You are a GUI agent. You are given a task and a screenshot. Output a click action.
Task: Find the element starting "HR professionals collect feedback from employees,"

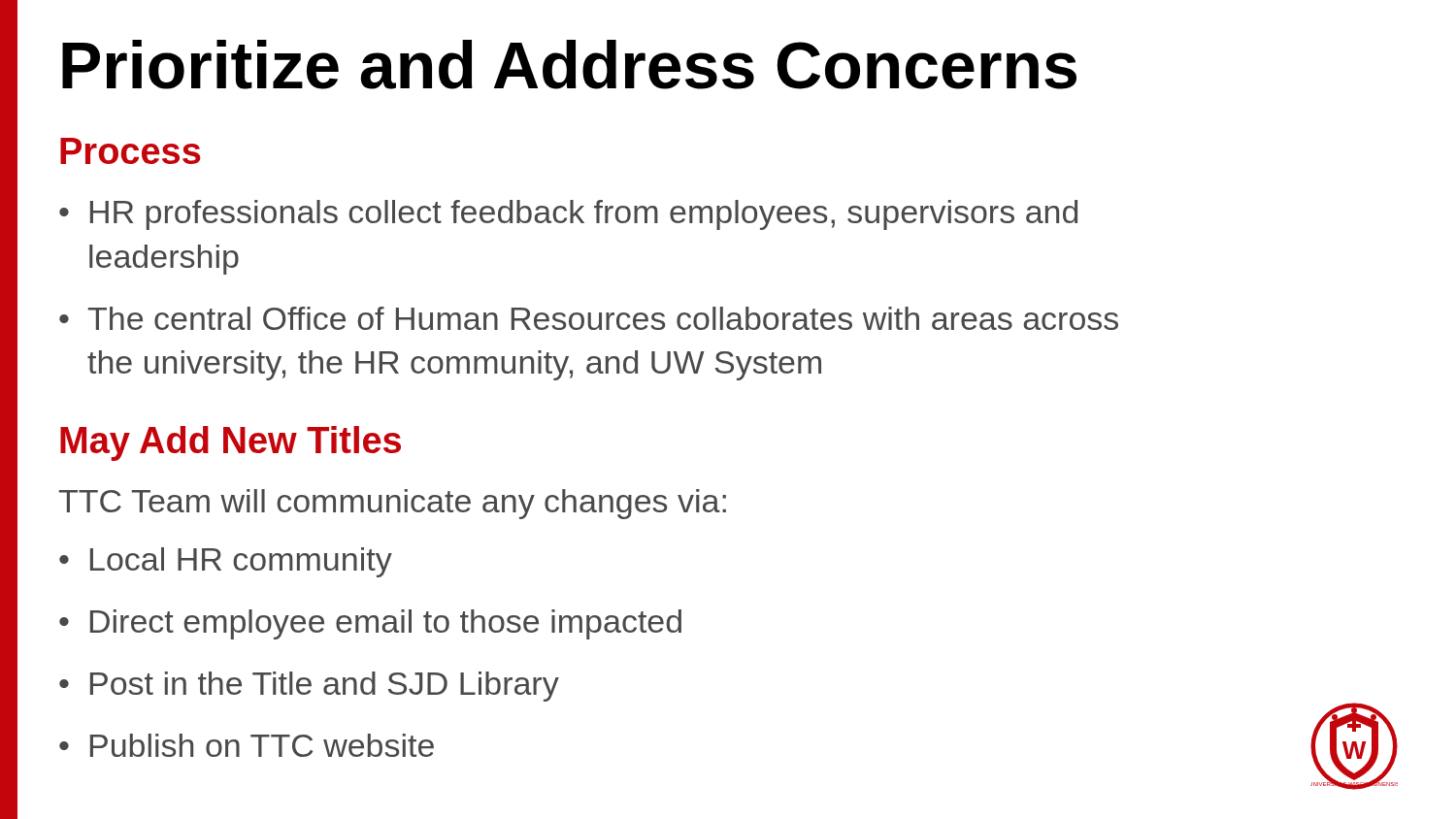point(728,235)
